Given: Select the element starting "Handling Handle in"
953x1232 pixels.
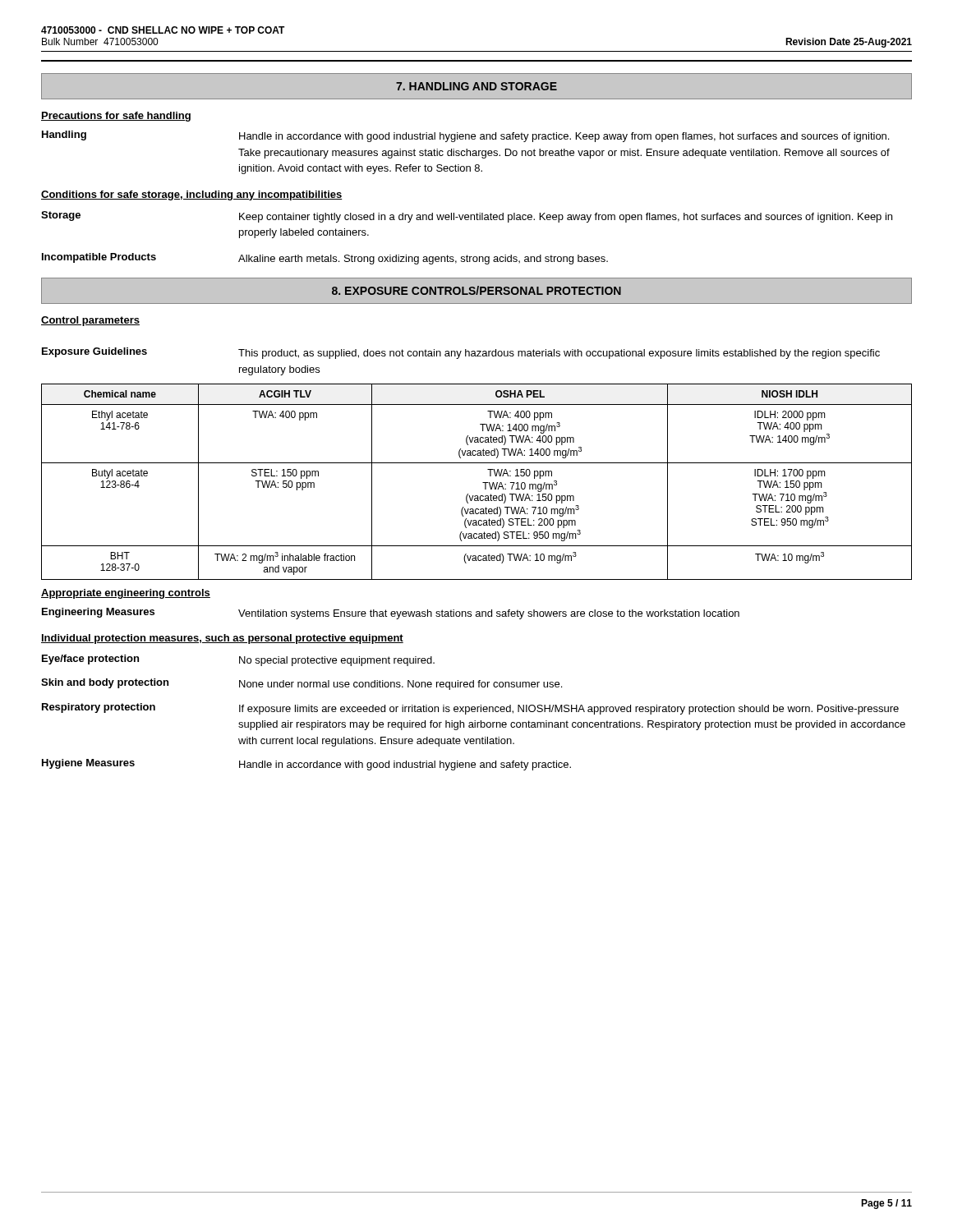Looking at the screenshot, I should [476, 152].
